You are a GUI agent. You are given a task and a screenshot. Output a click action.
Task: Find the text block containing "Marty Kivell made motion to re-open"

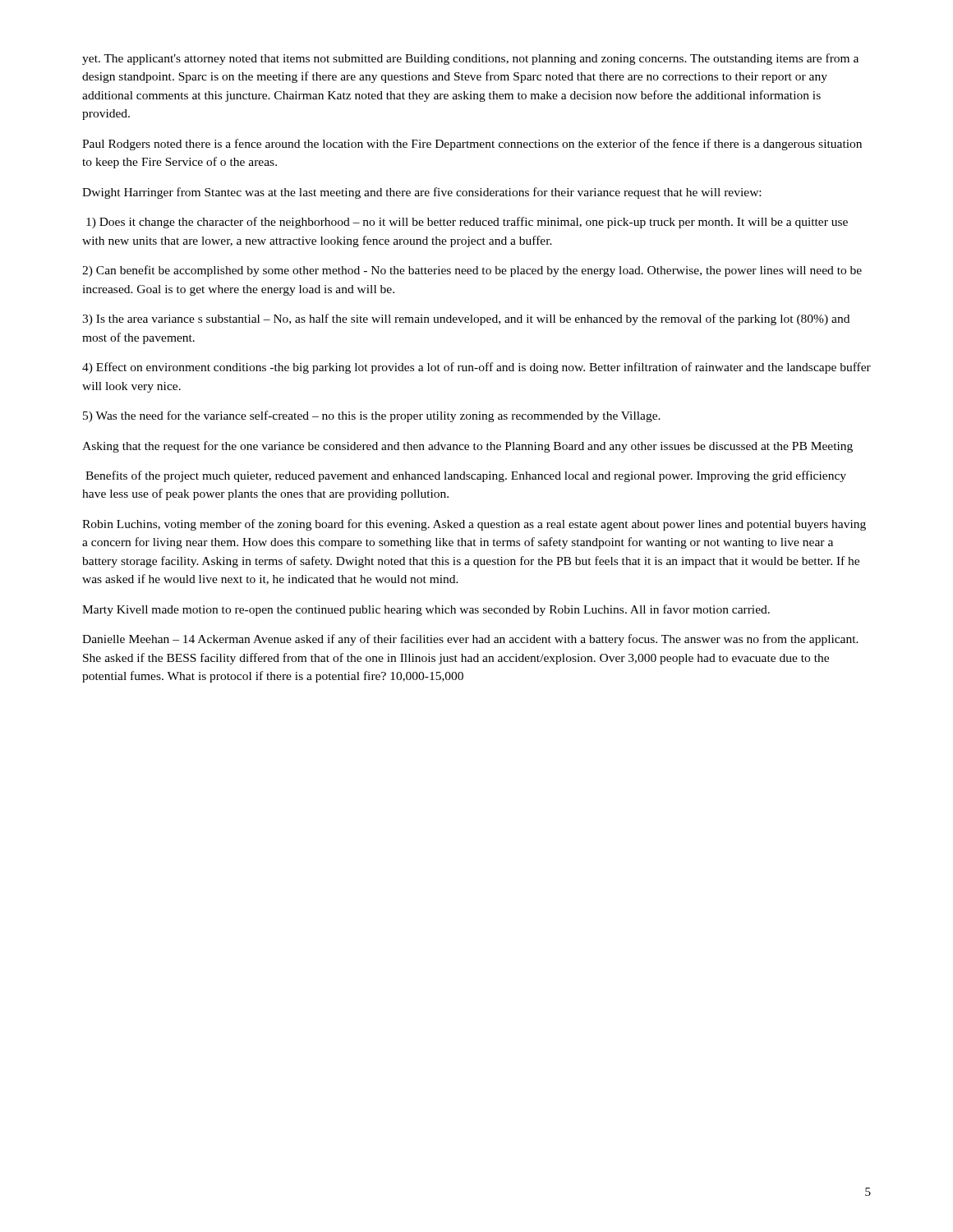click(426, 609)
